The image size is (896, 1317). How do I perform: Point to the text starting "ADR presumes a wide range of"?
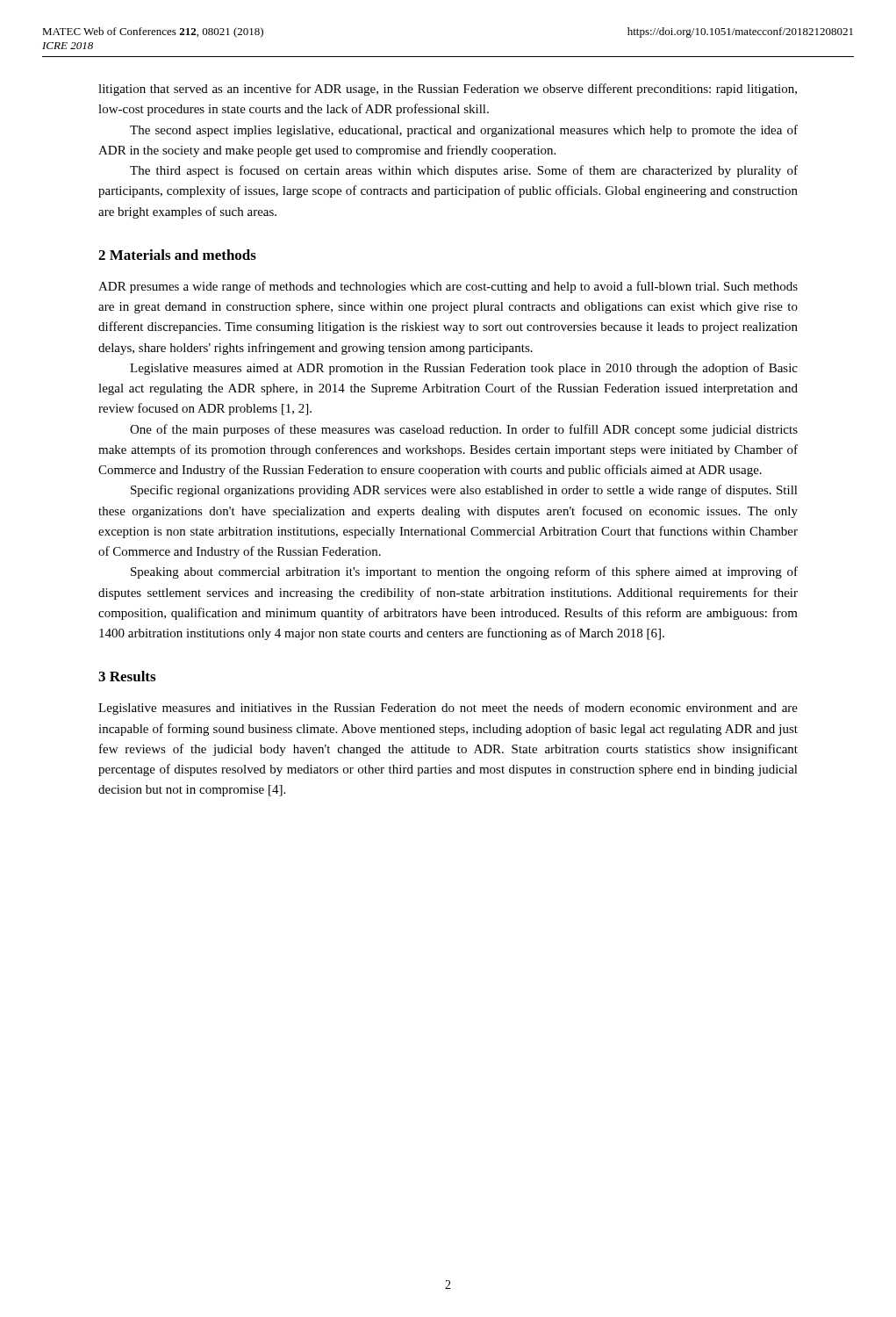click(448, 460)
